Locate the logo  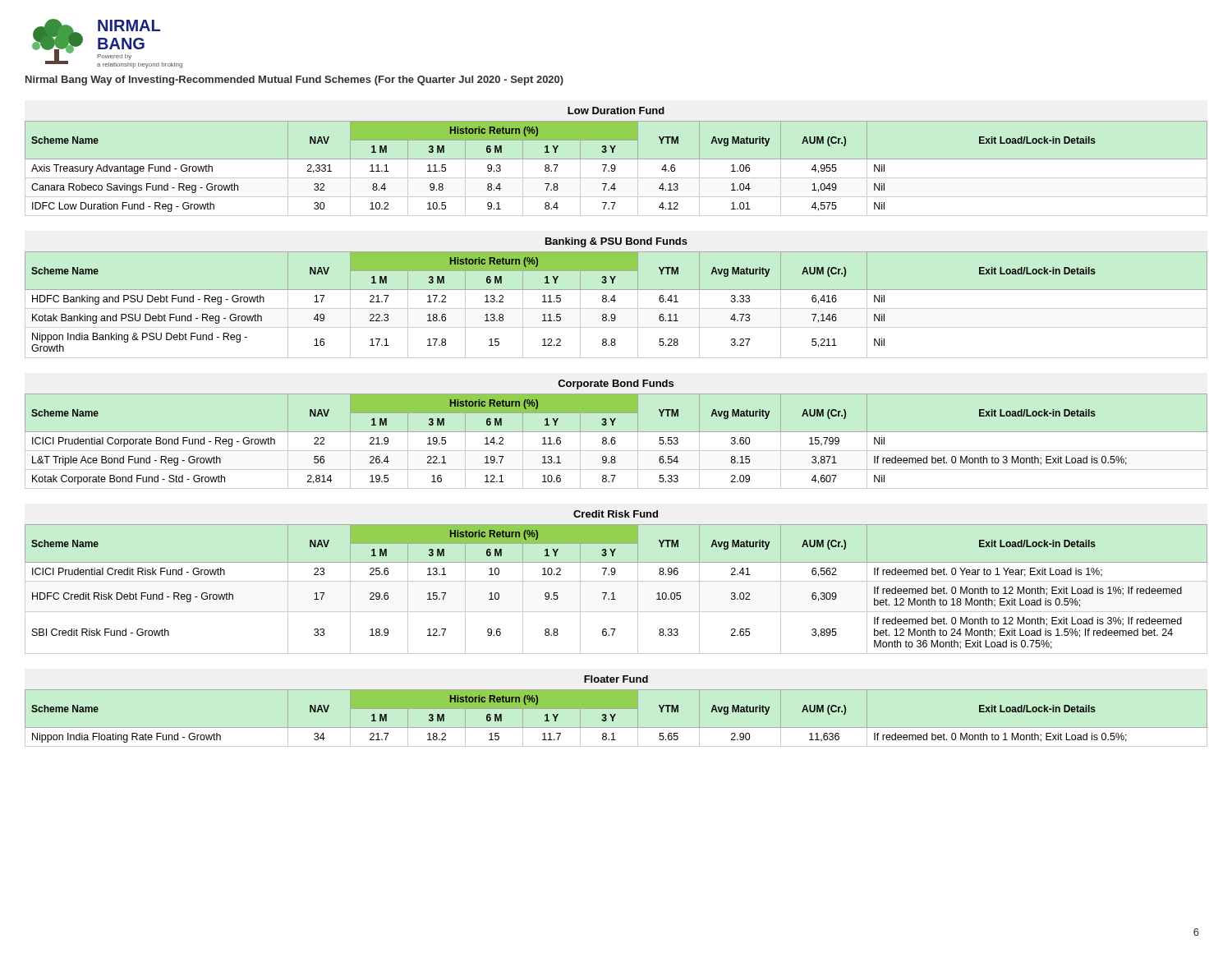(x=104, y=42)
